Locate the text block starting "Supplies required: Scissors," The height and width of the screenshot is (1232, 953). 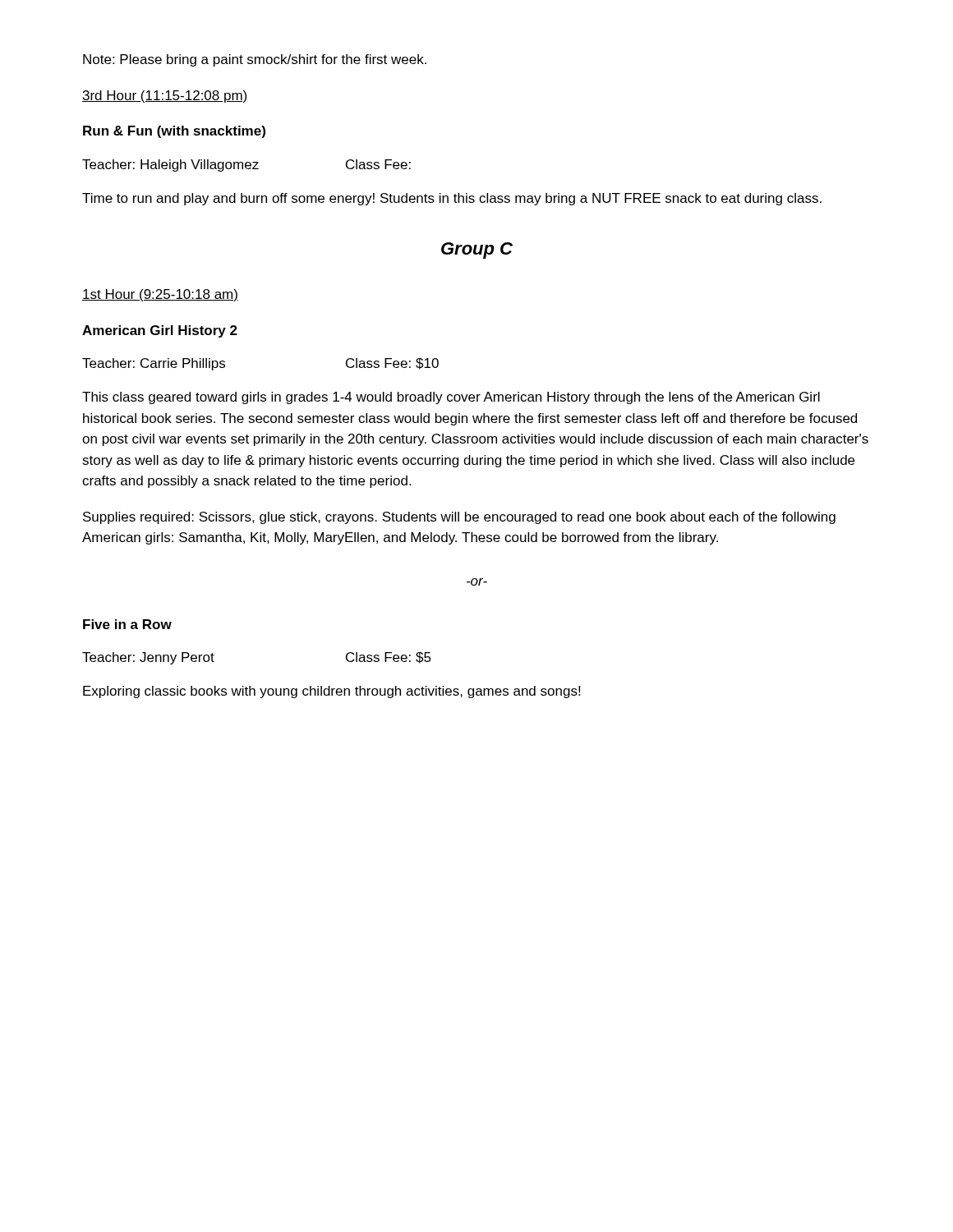coord(459,527)
